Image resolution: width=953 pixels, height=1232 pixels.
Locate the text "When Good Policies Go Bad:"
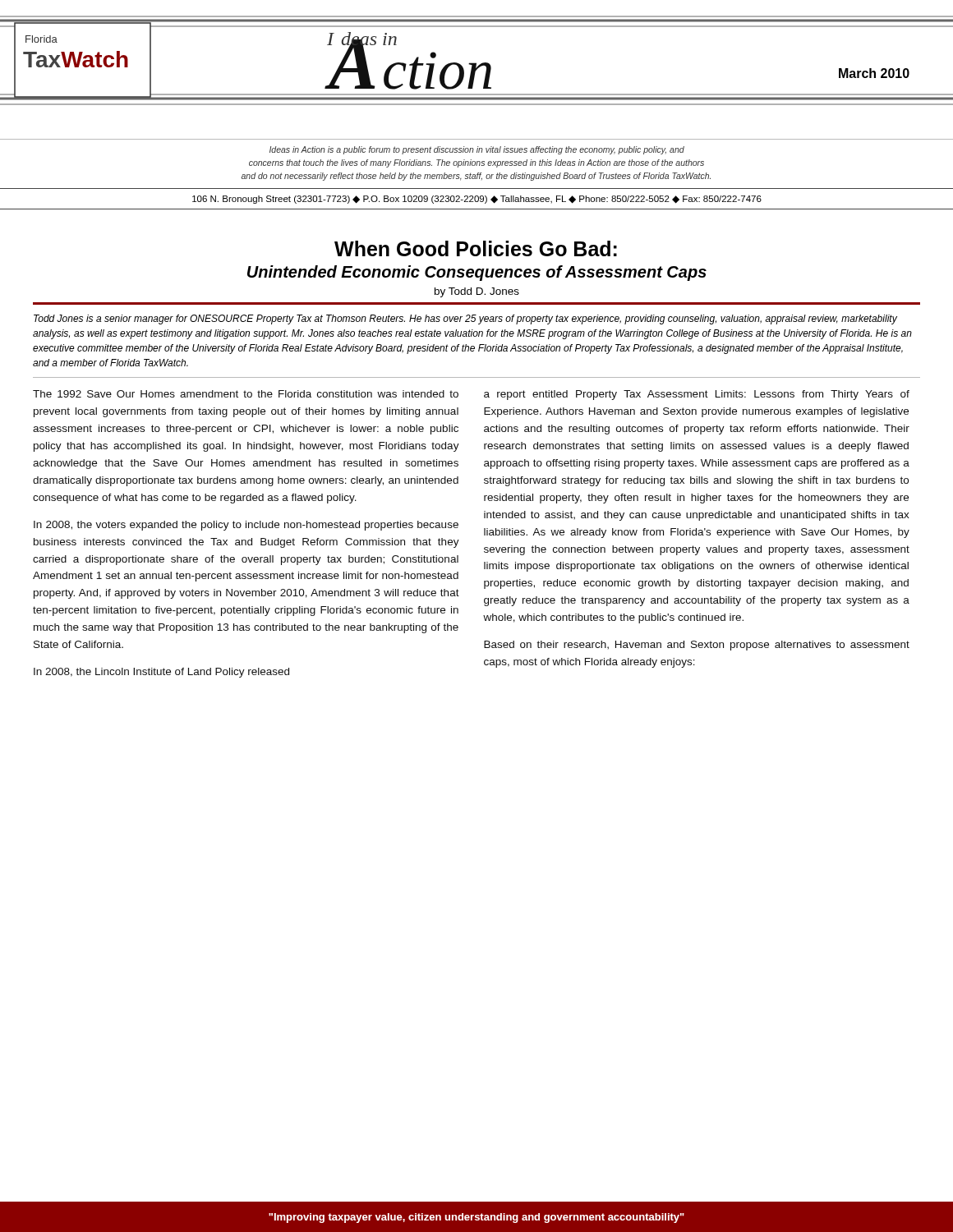[476, 249]
